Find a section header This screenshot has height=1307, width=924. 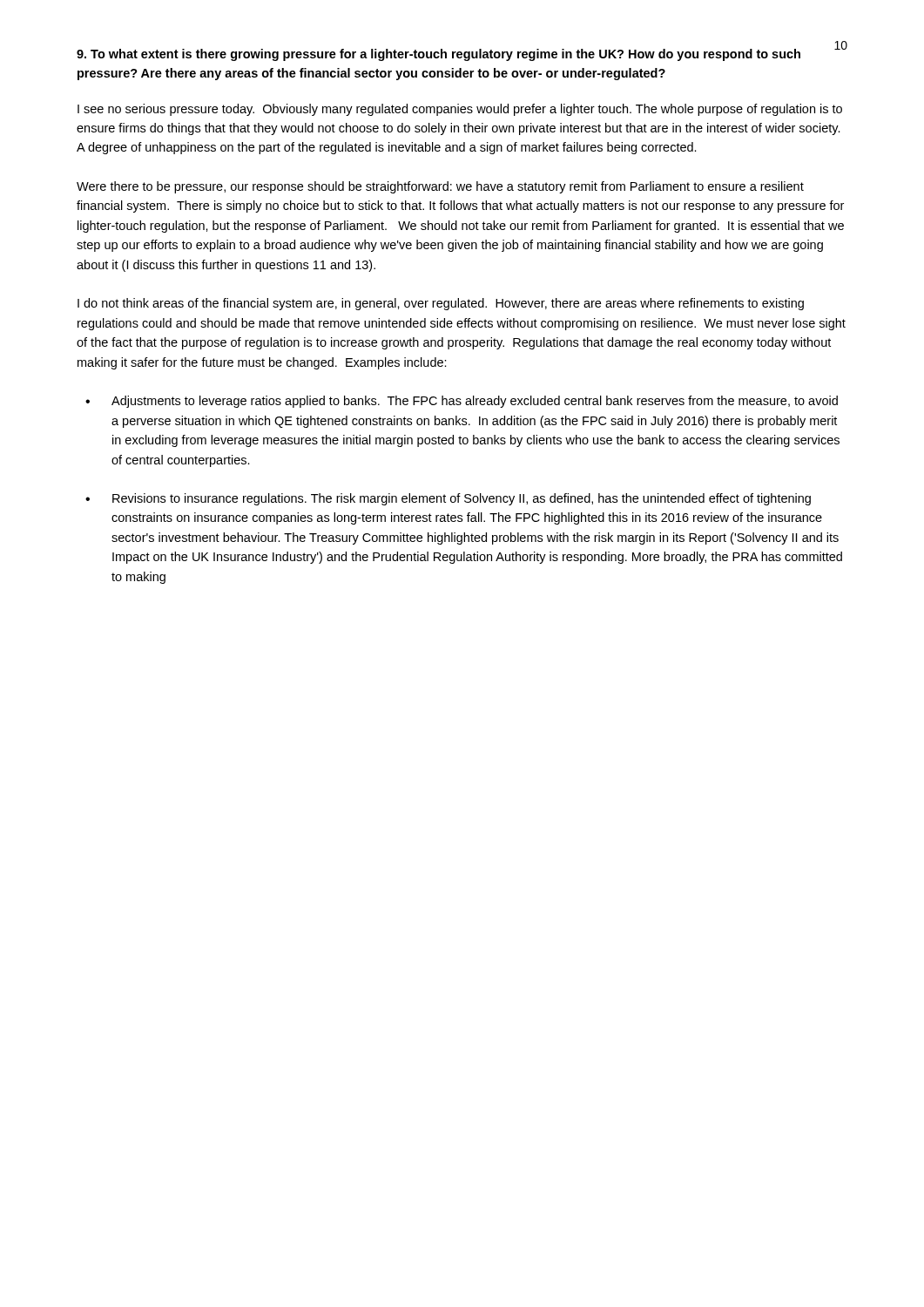[439, 64]
